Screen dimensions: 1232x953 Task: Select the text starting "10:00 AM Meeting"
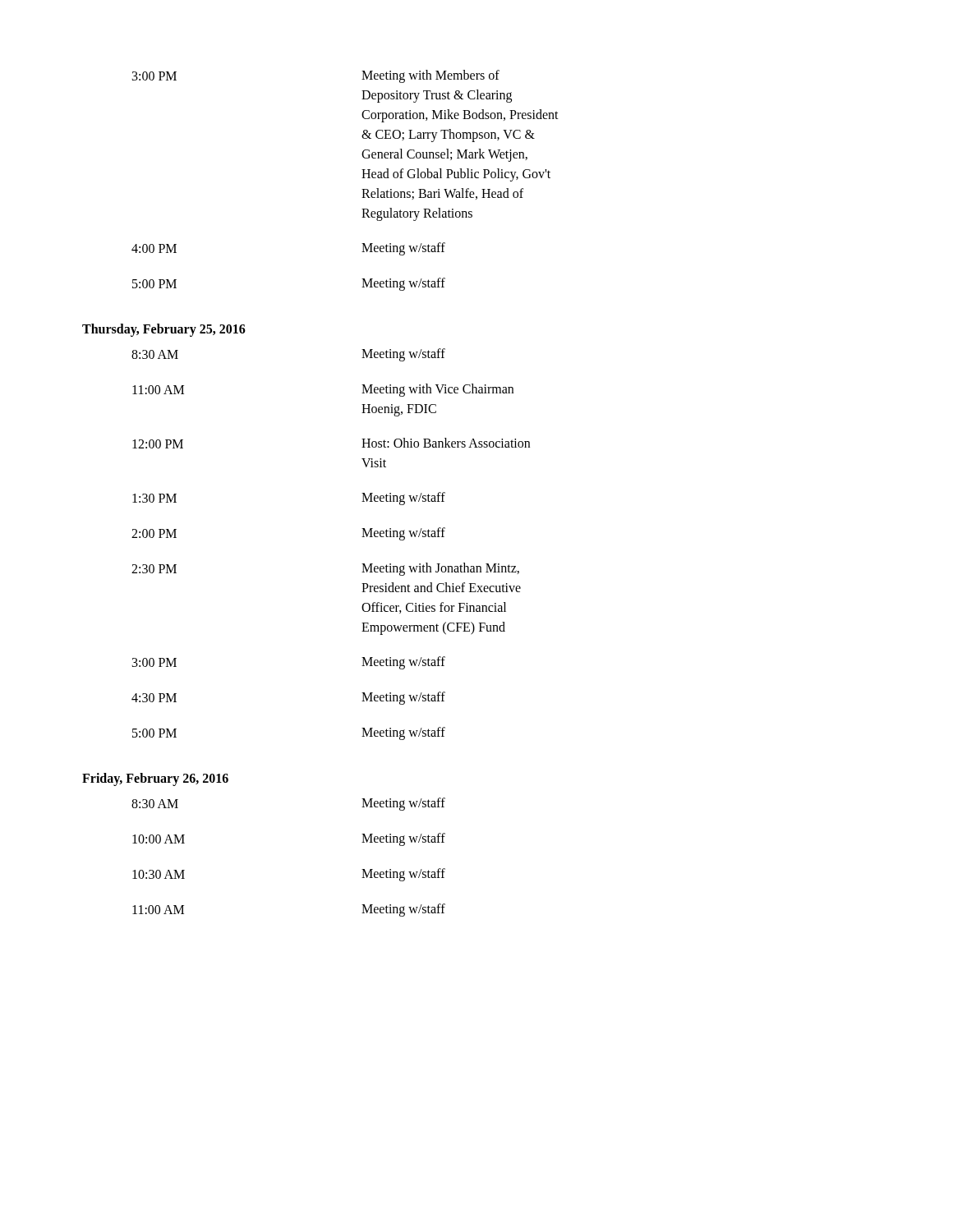coord(157,839)
